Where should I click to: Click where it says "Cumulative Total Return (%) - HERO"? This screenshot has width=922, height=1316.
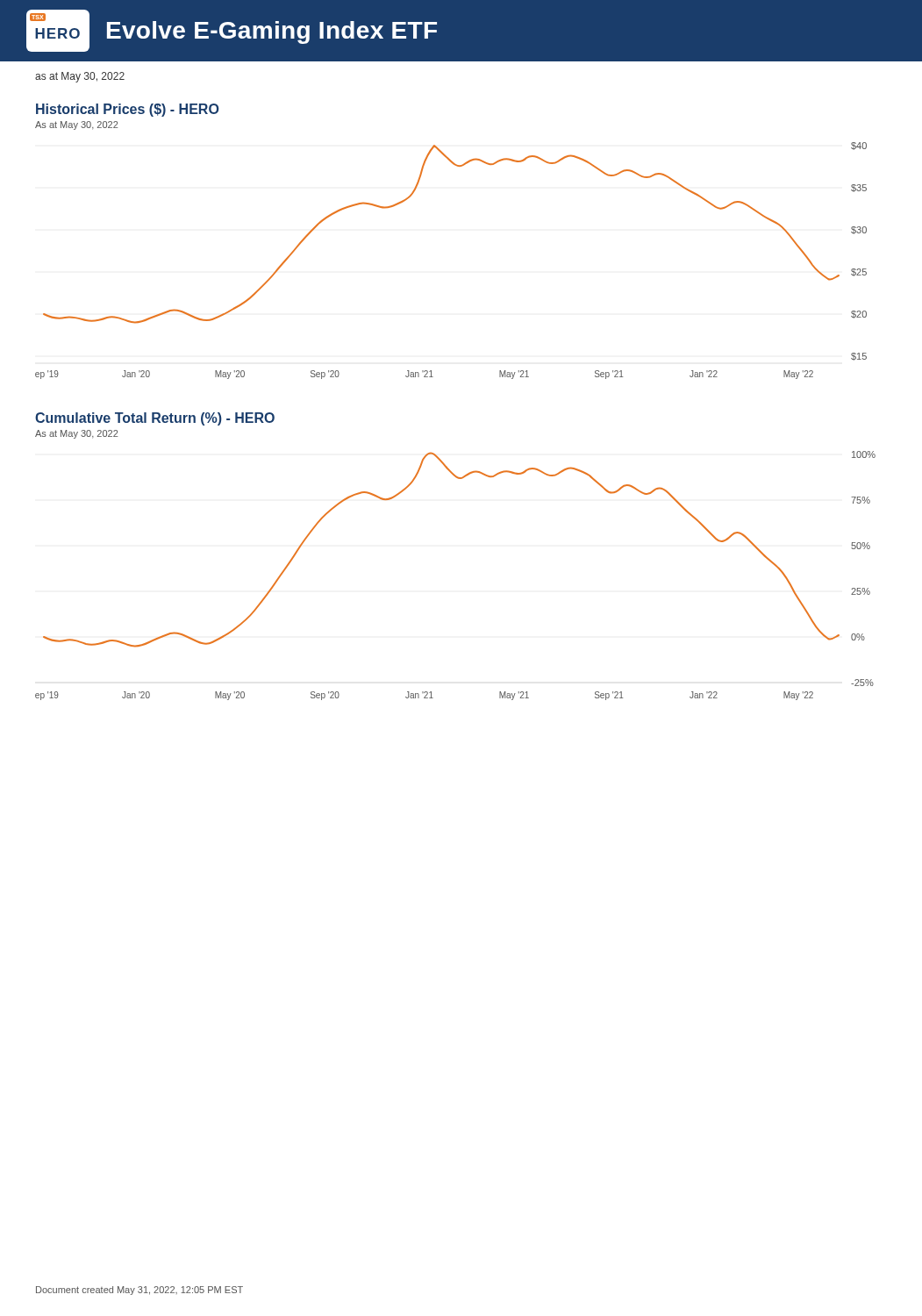pos(155,418)
